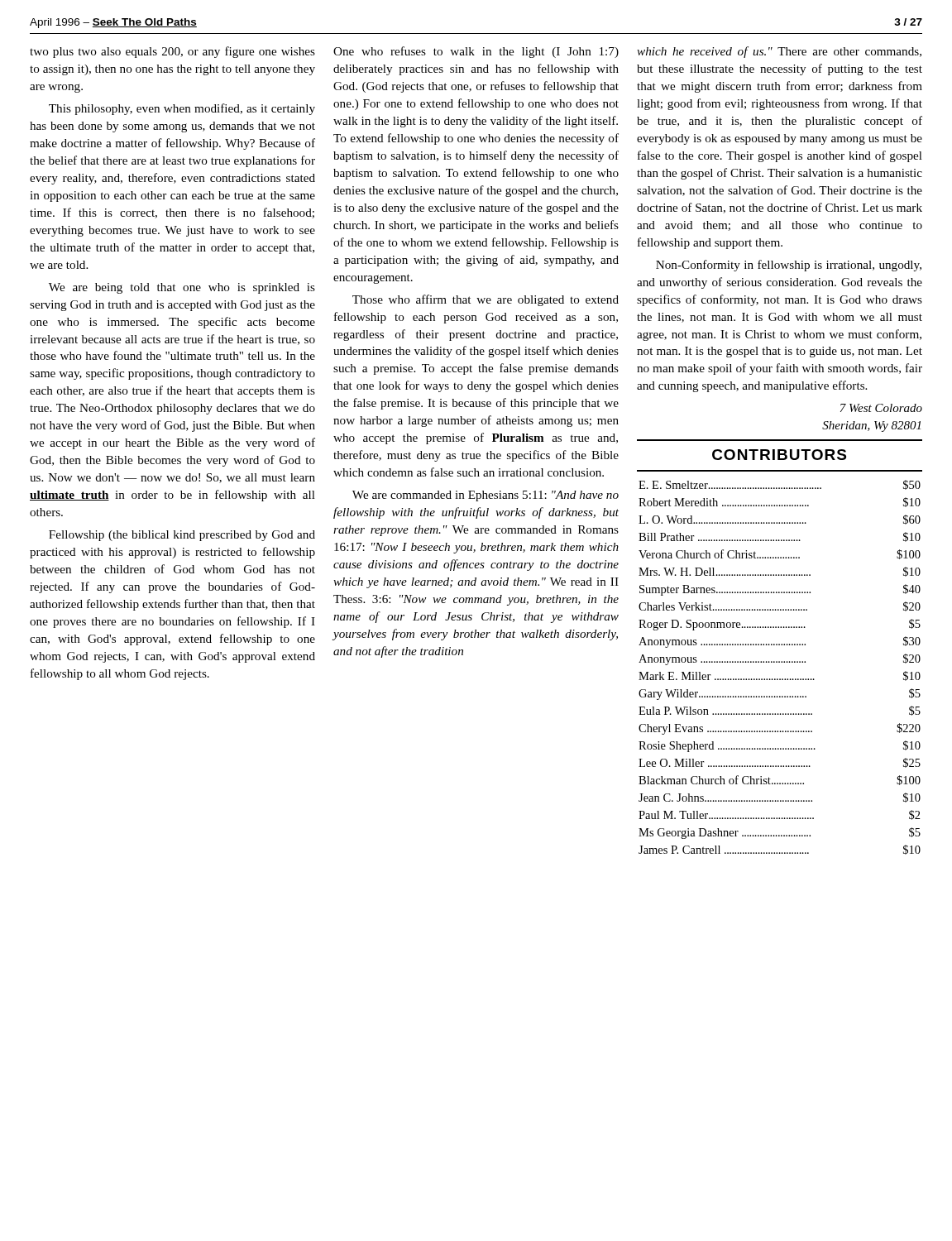Find a section header
Image resolution: width=952 pixels, height=1241 pixels.
point(780,455)
